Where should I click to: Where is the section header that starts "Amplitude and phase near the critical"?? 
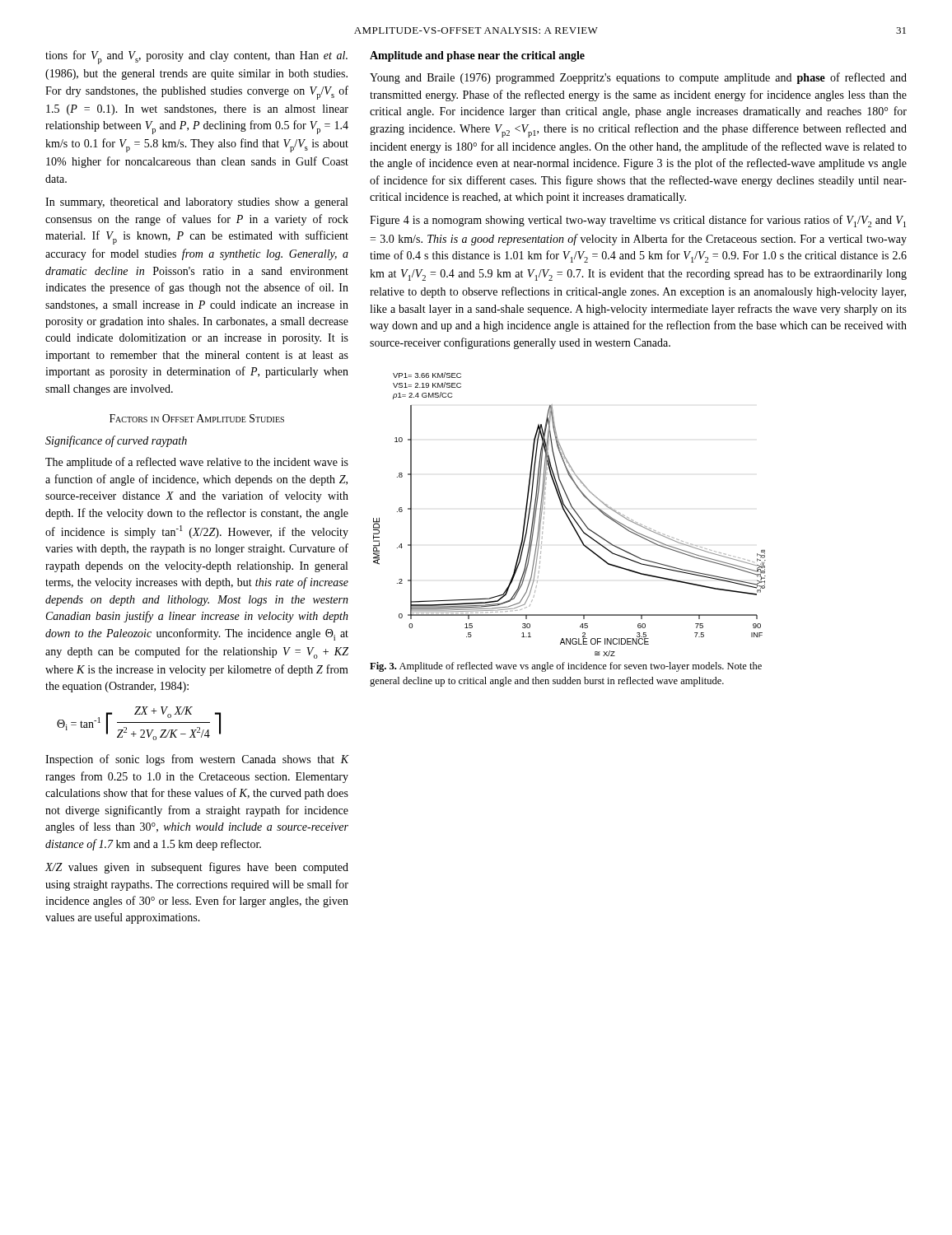click(x=477, y=56)
